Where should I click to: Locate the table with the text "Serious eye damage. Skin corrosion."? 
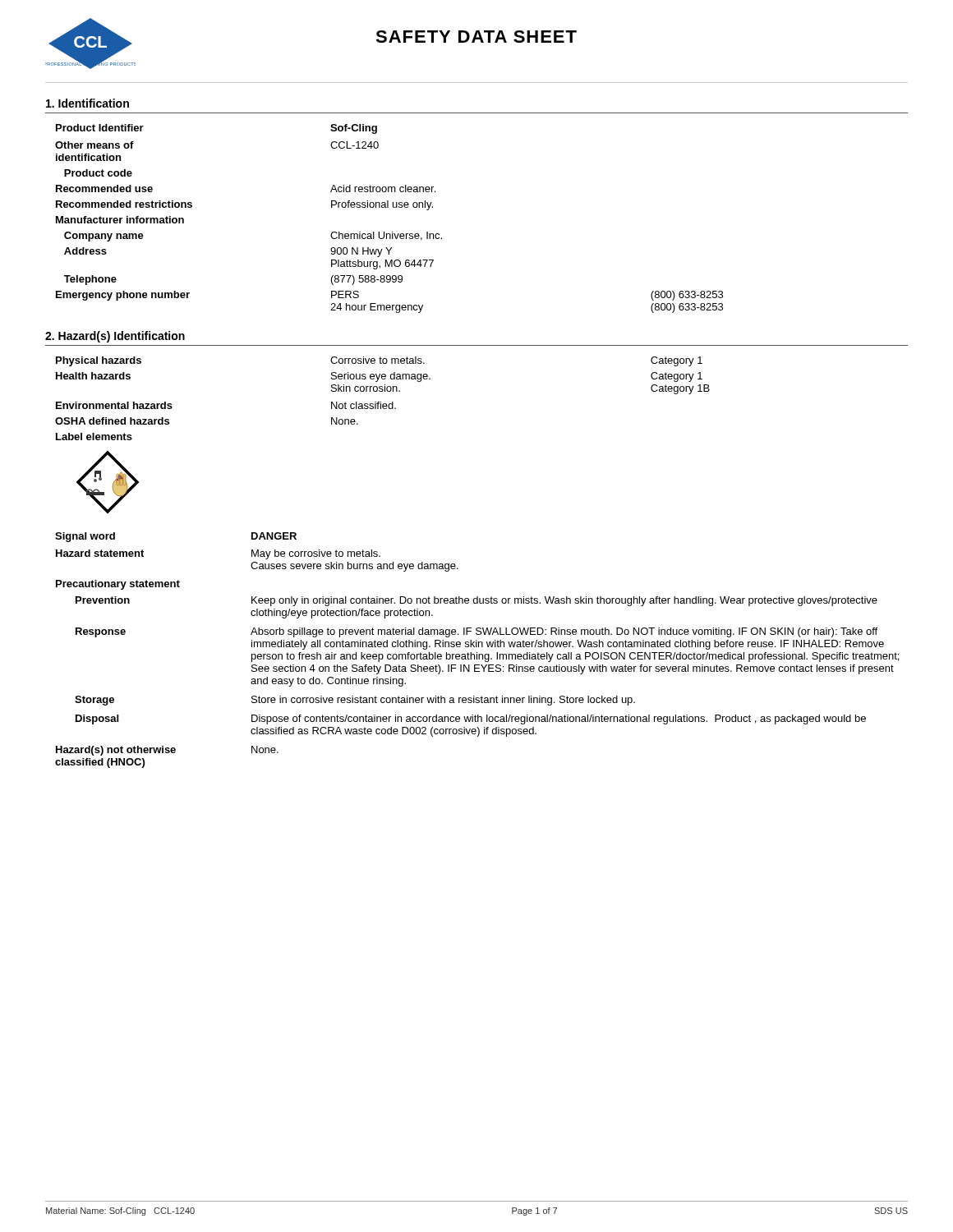[x=476, y=398]
